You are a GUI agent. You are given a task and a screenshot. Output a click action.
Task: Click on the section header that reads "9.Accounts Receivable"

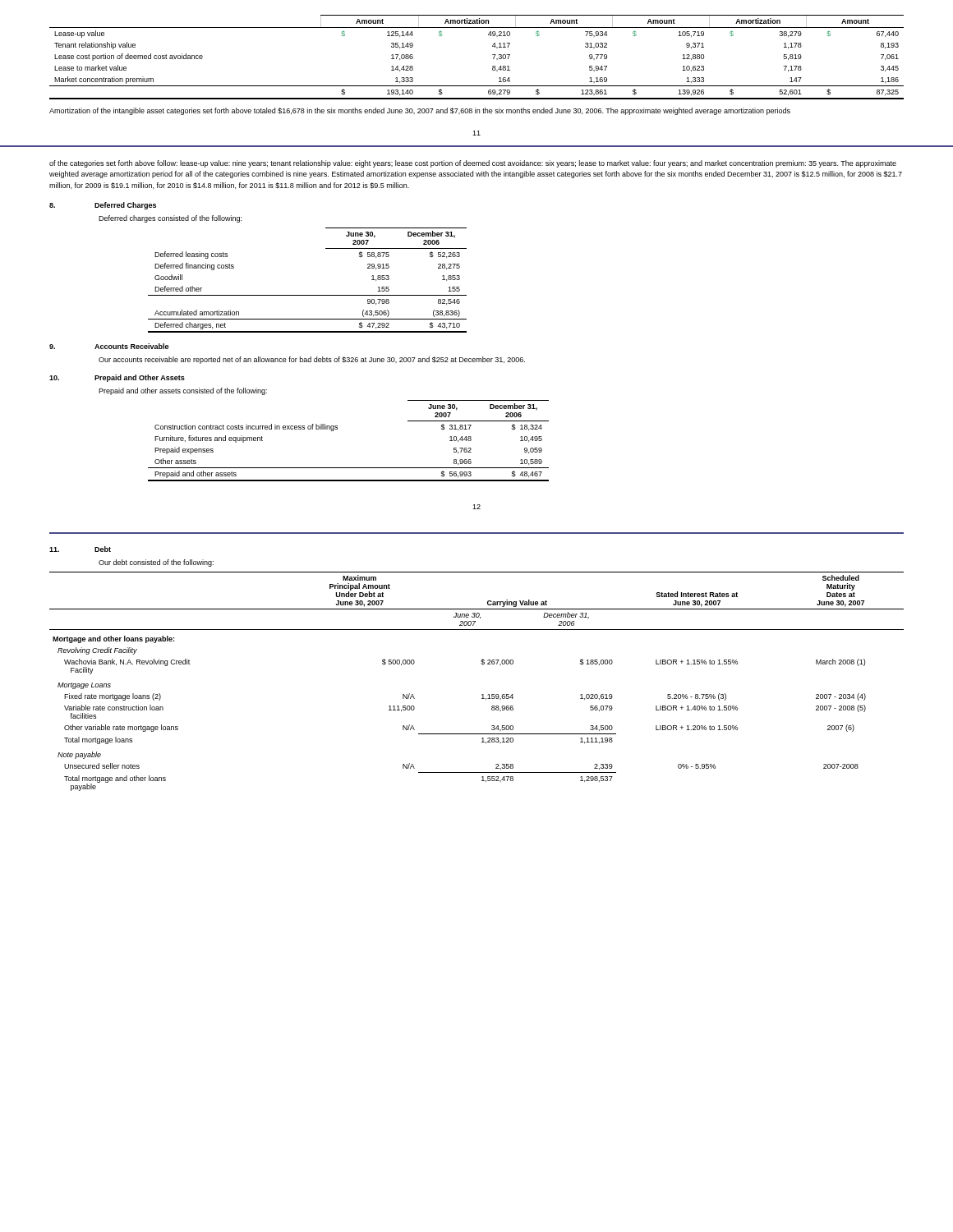[109, 347]
